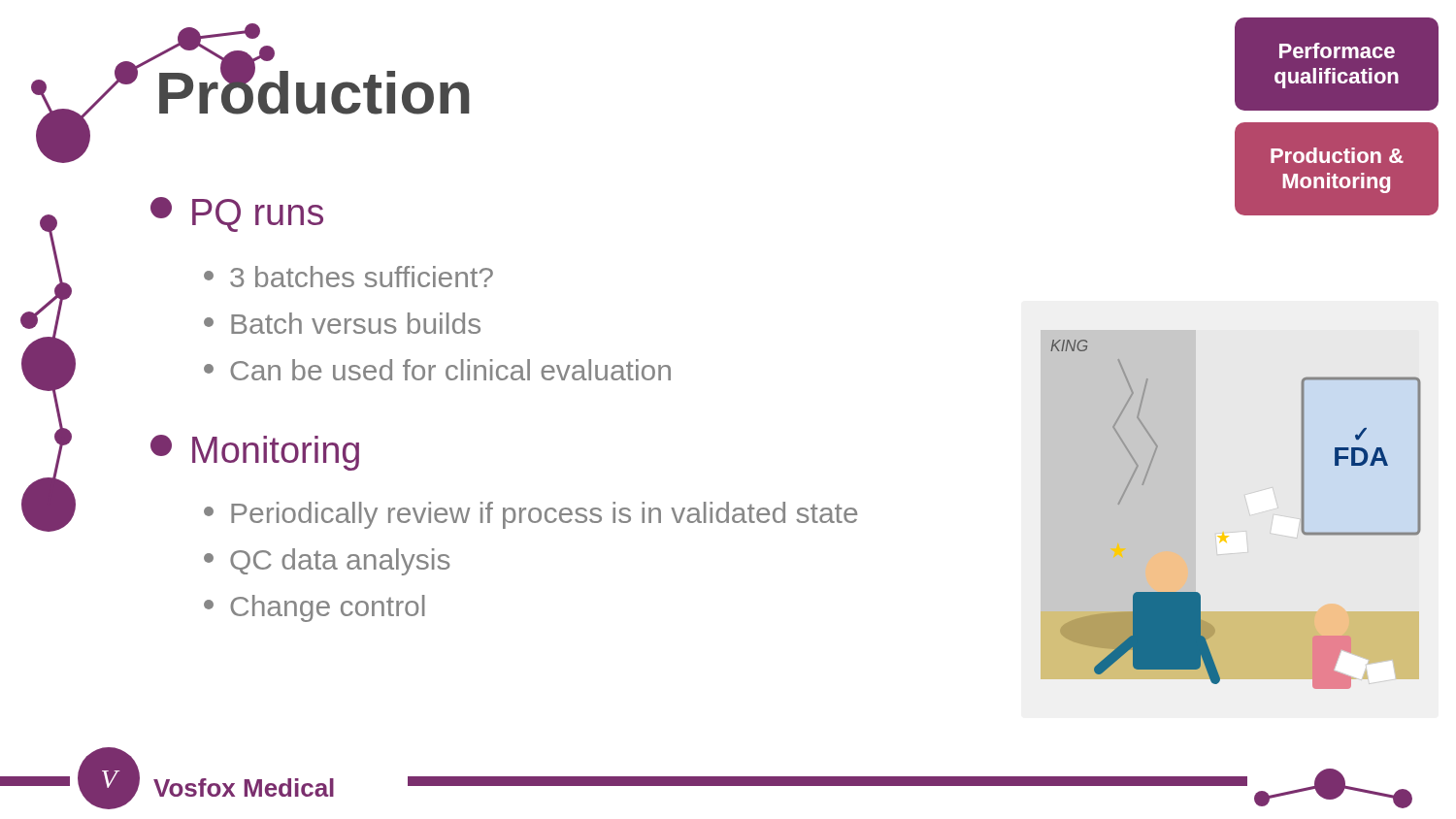Image resolution: width=1456 pixels, height=819 pixels.
Task: Locate the list item with the text "Can be used for clinical evaluation"
Action: tap(438, 371)
